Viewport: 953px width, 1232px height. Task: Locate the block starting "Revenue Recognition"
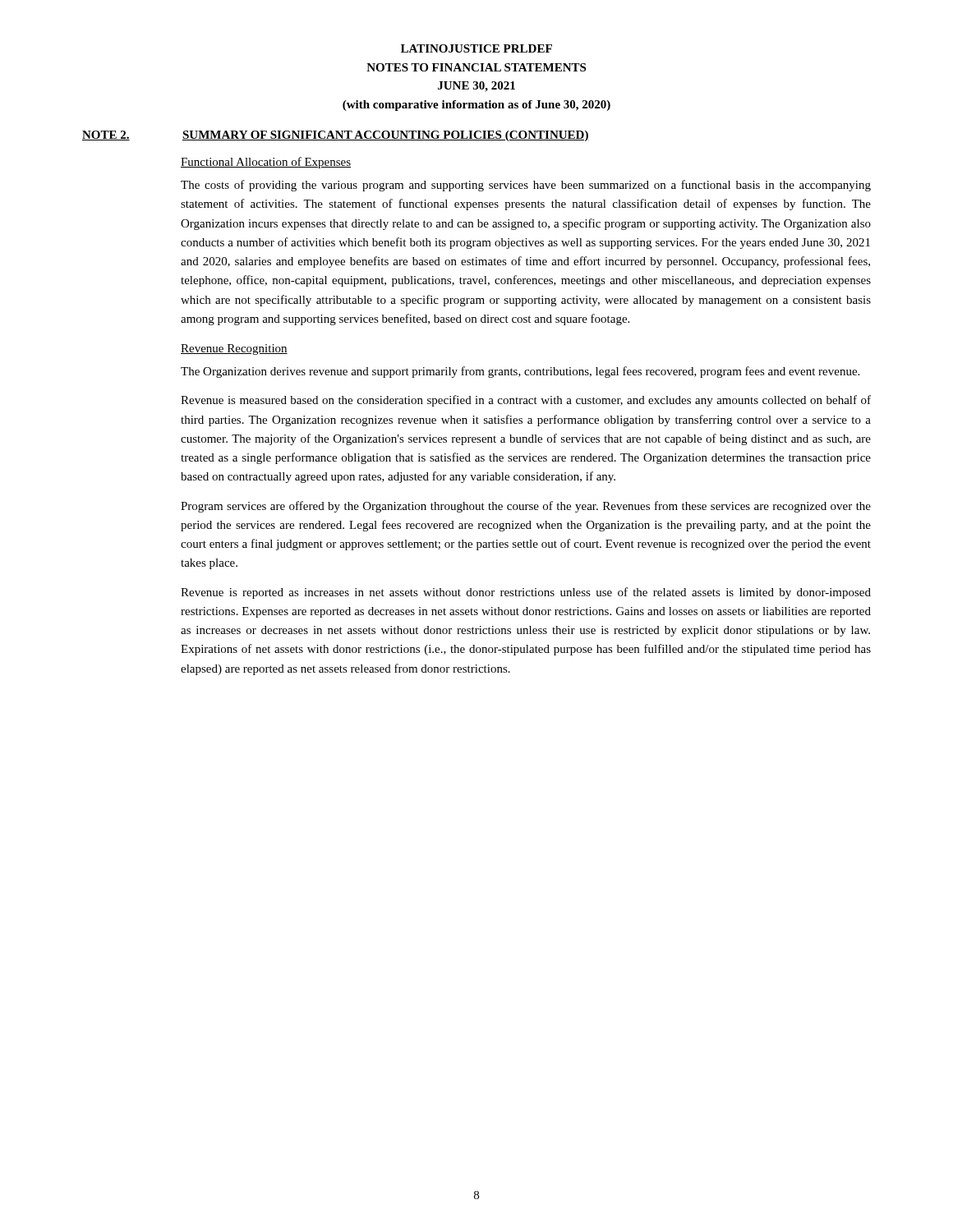coord(234,348)
